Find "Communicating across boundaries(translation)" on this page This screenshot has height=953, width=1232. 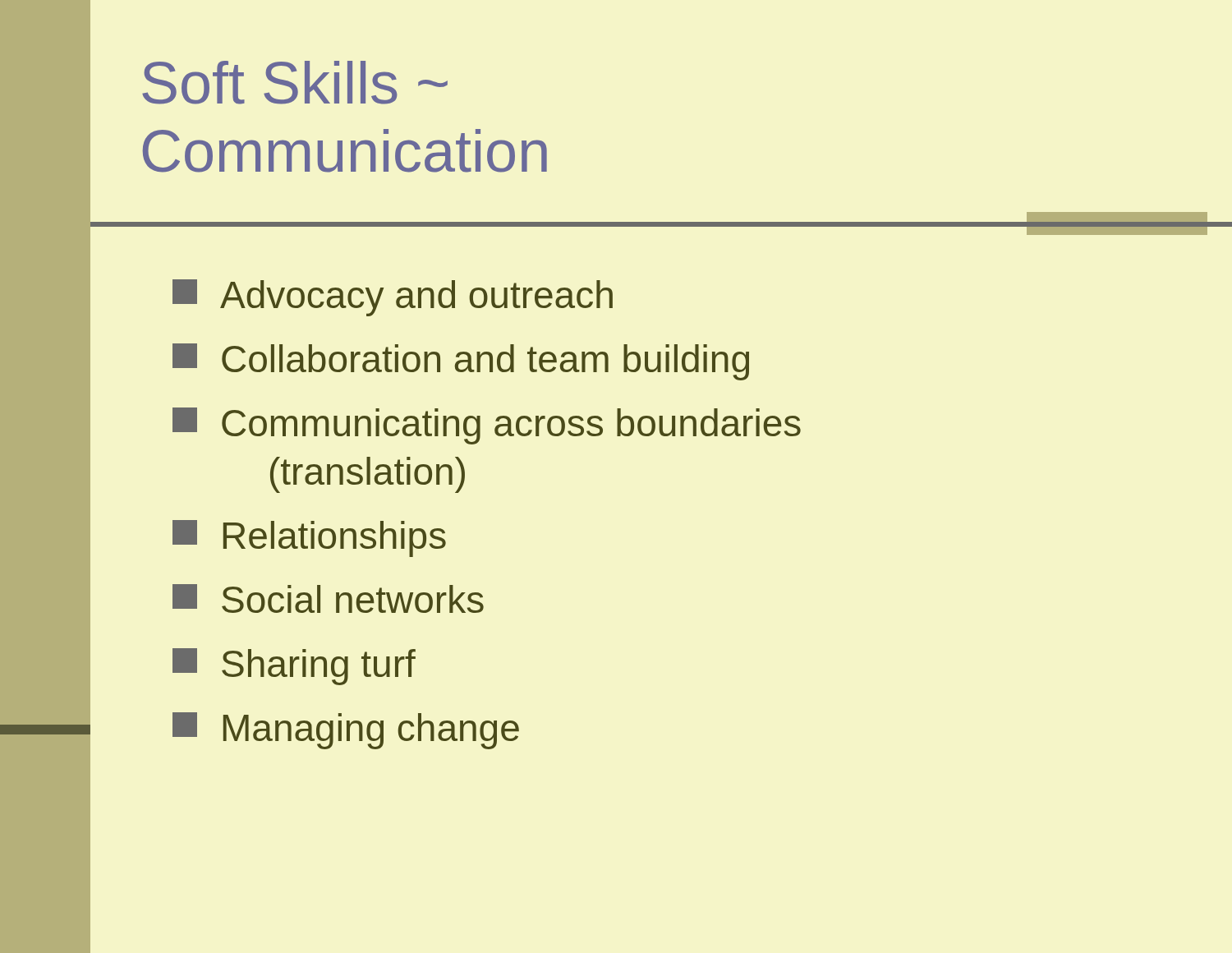(487, 448)
